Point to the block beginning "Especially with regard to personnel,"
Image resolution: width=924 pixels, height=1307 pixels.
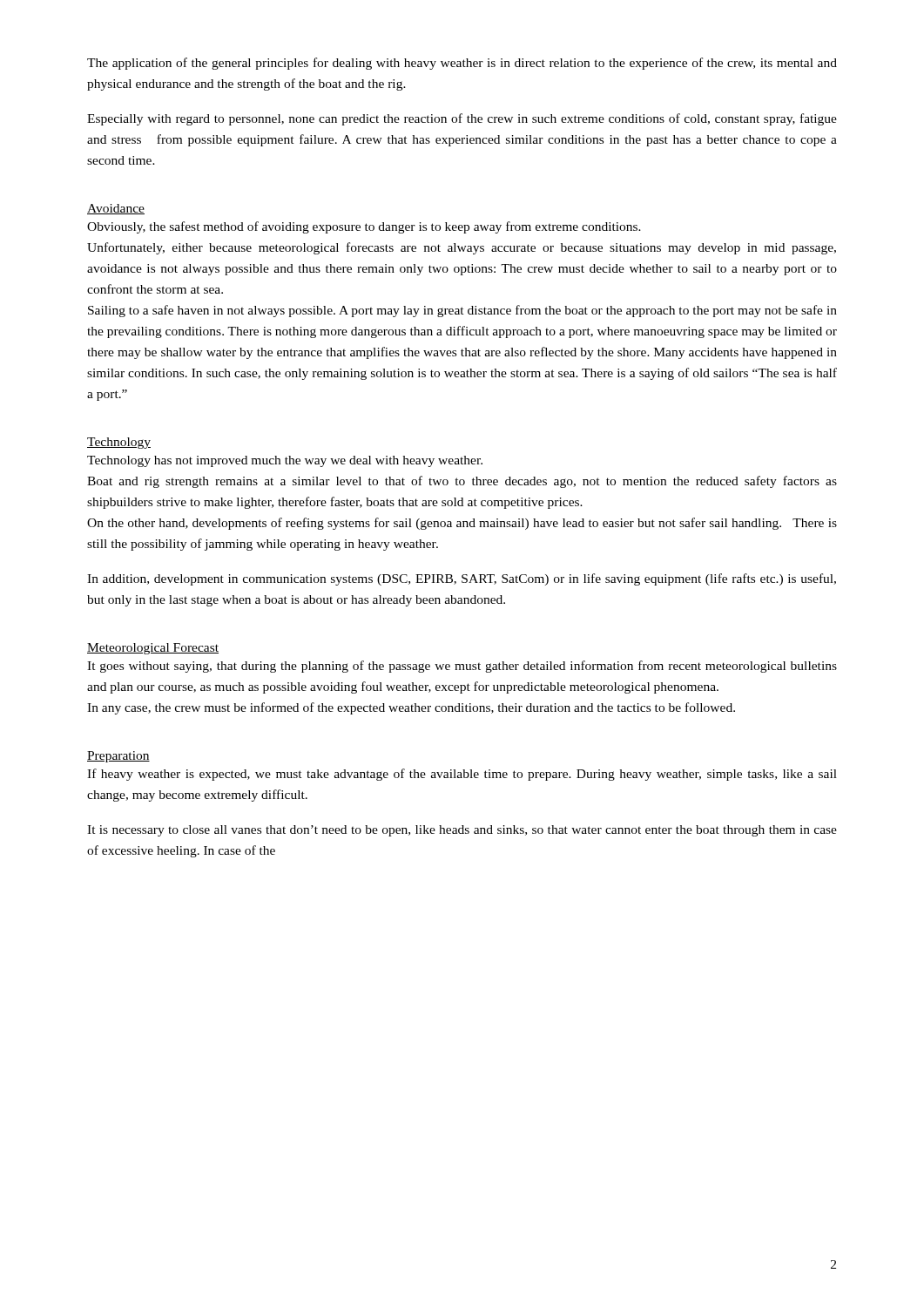(x=462, y=139)
